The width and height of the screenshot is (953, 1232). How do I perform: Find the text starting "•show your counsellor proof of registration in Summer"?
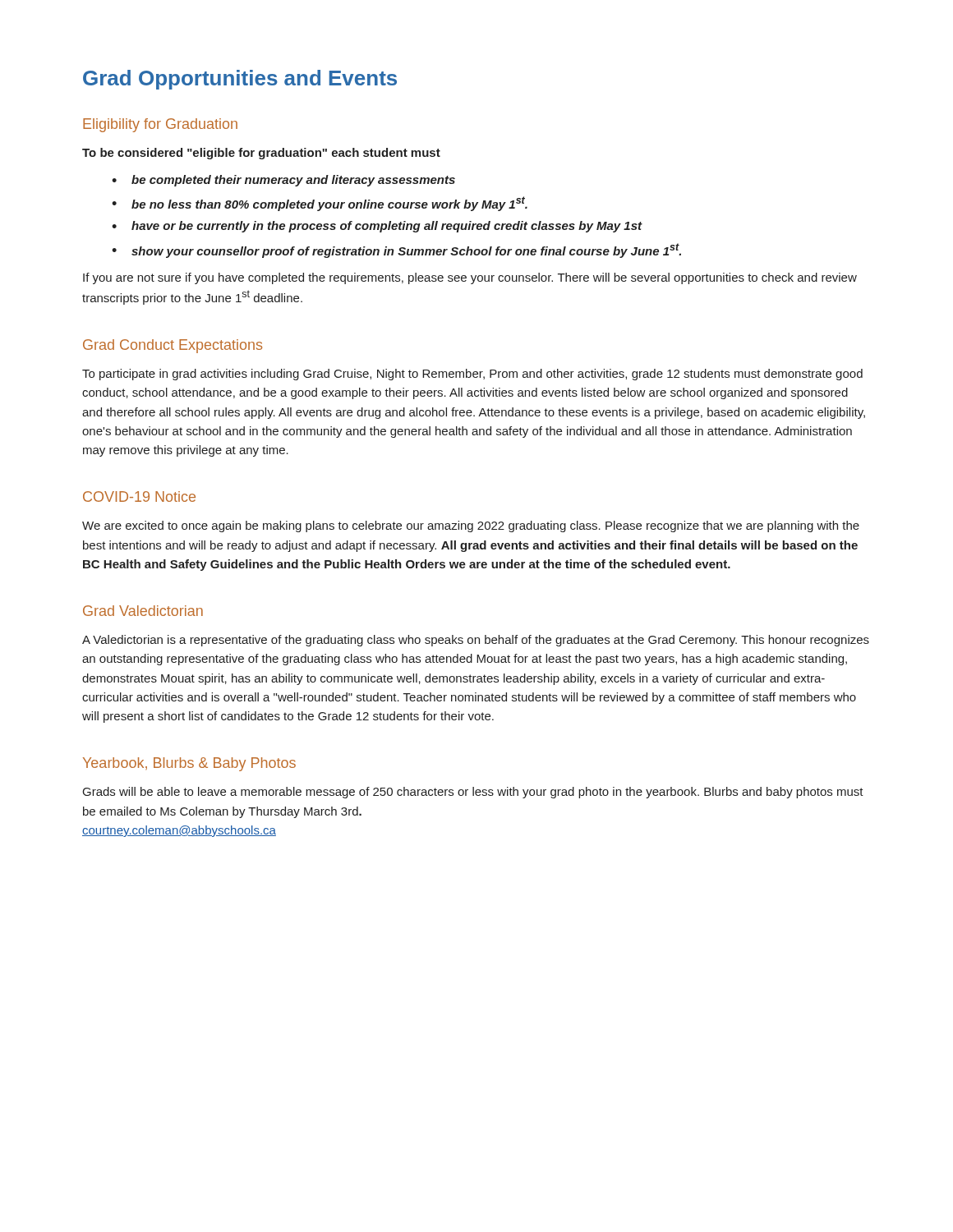point(397,250)
